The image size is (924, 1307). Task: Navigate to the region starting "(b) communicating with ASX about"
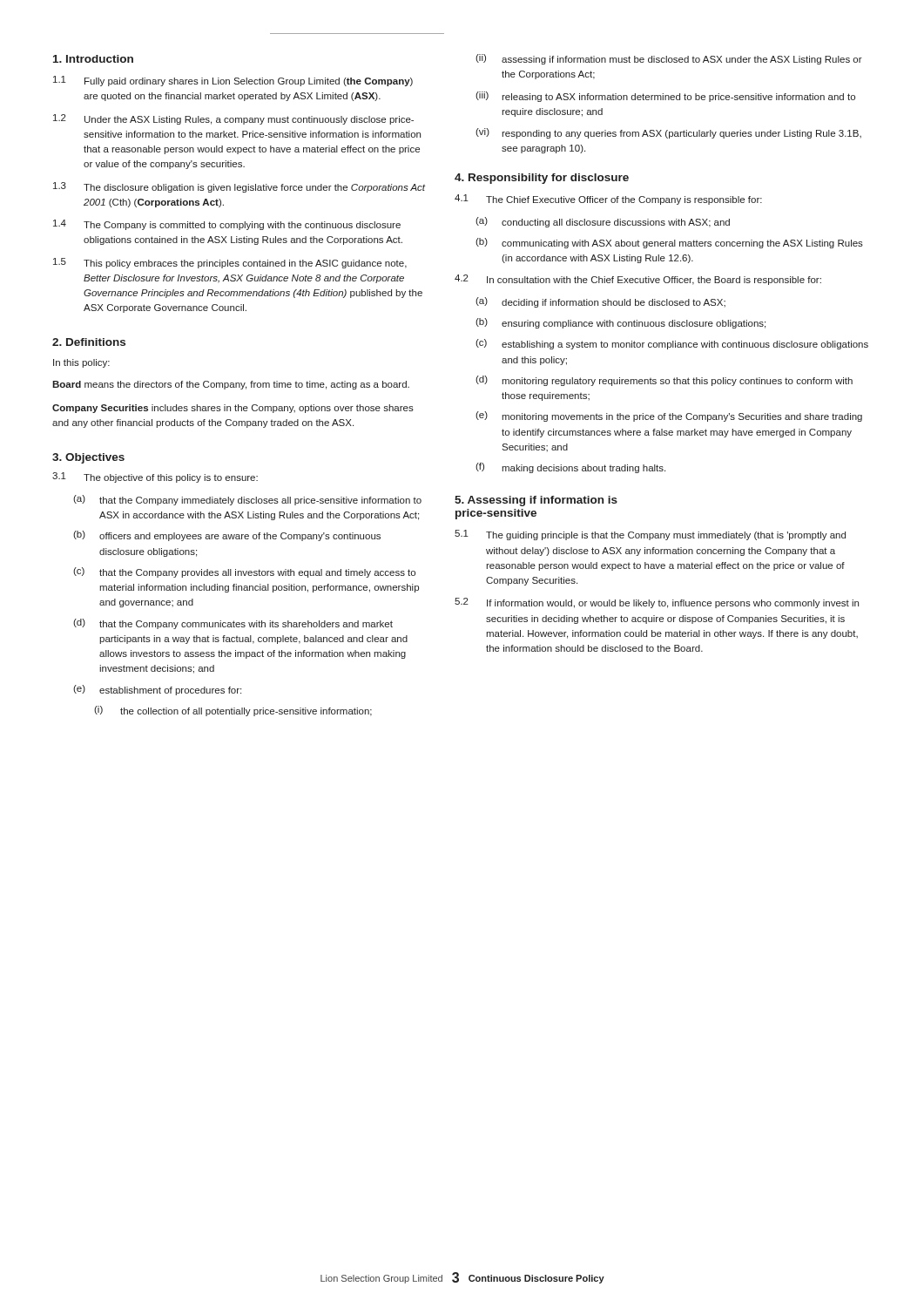point(674,251)
